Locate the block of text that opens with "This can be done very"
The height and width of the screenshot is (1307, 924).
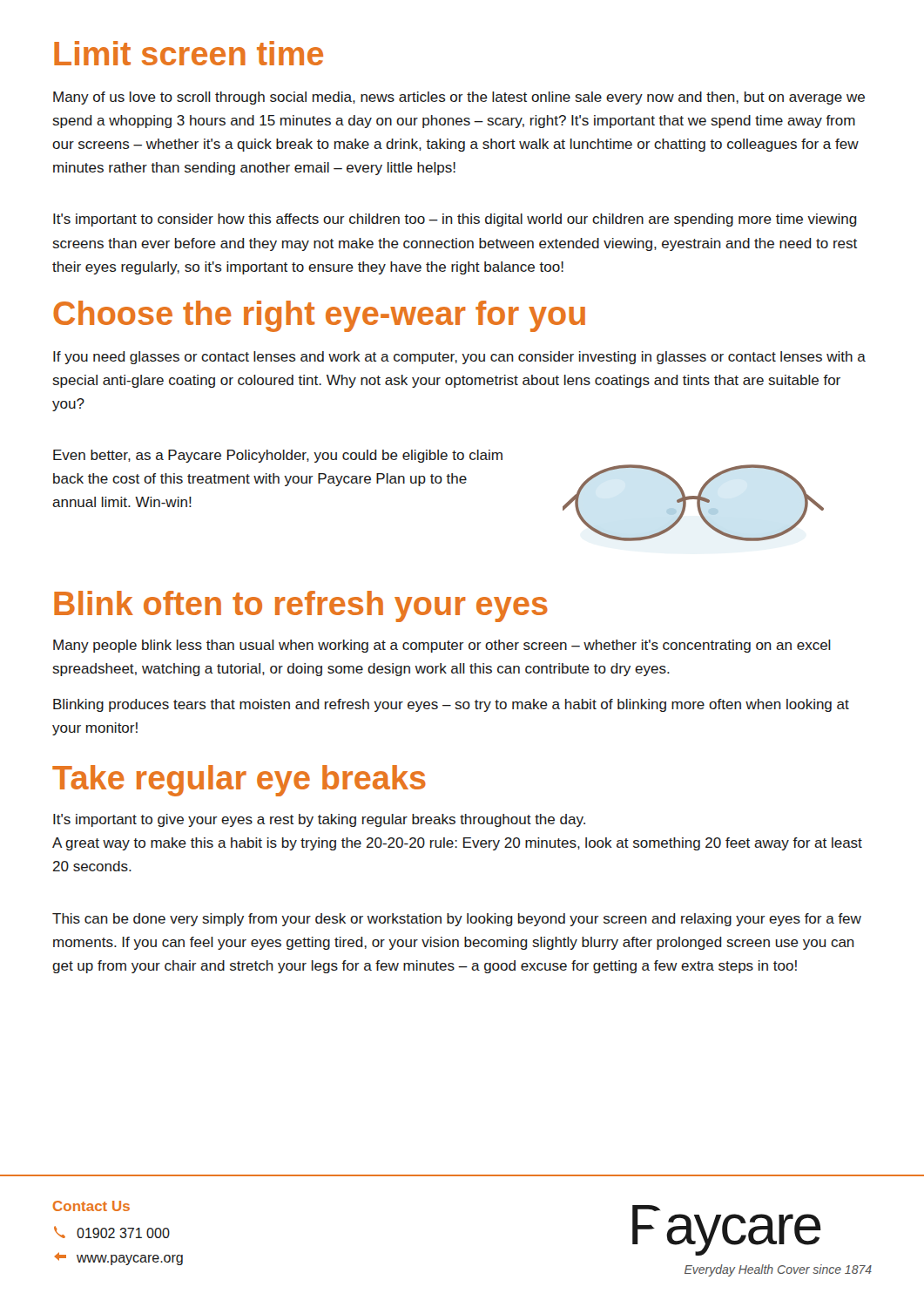pos(457,942)
